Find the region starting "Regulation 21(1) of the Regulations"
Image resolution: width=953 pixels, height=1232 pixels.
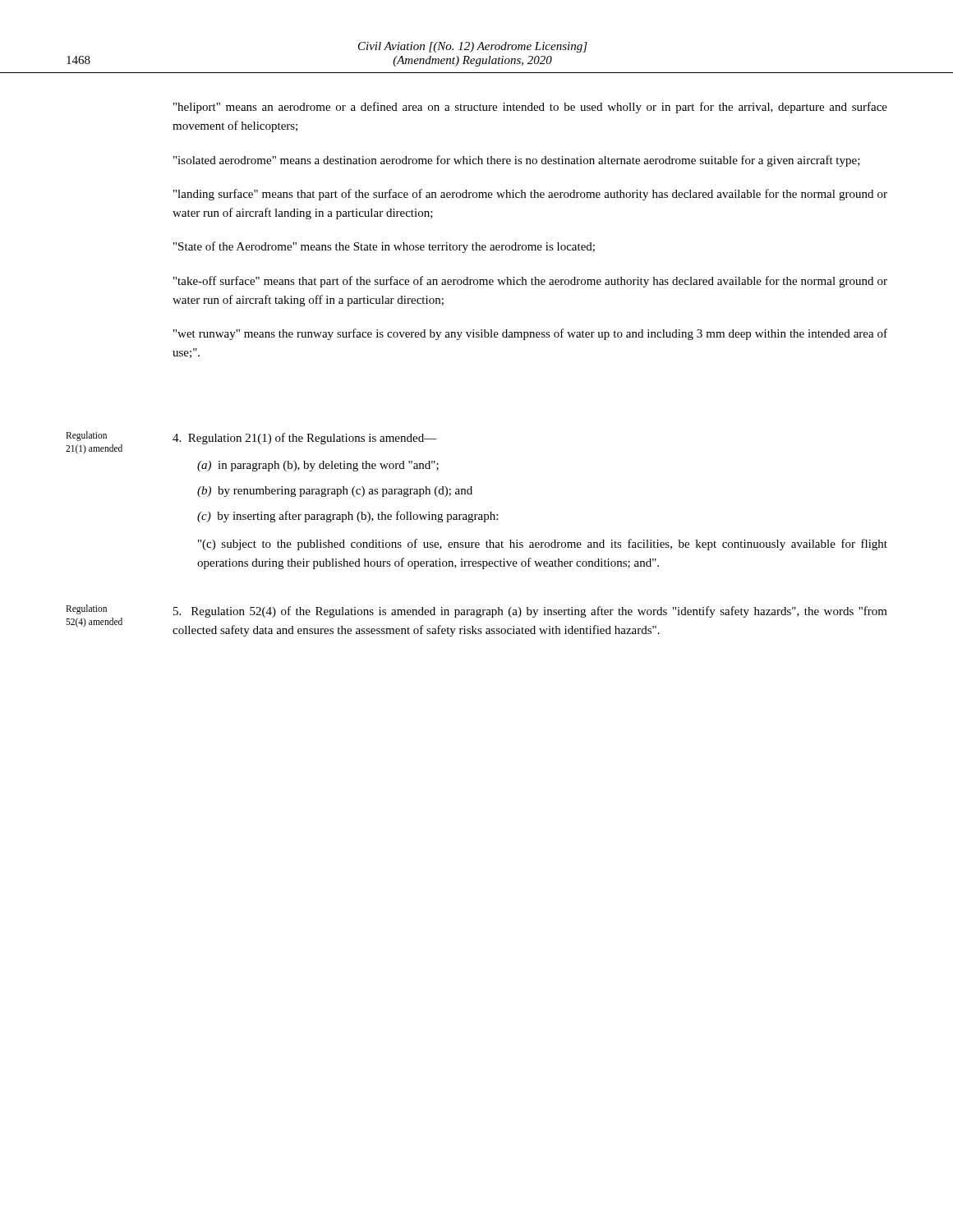tap(304, 437)
